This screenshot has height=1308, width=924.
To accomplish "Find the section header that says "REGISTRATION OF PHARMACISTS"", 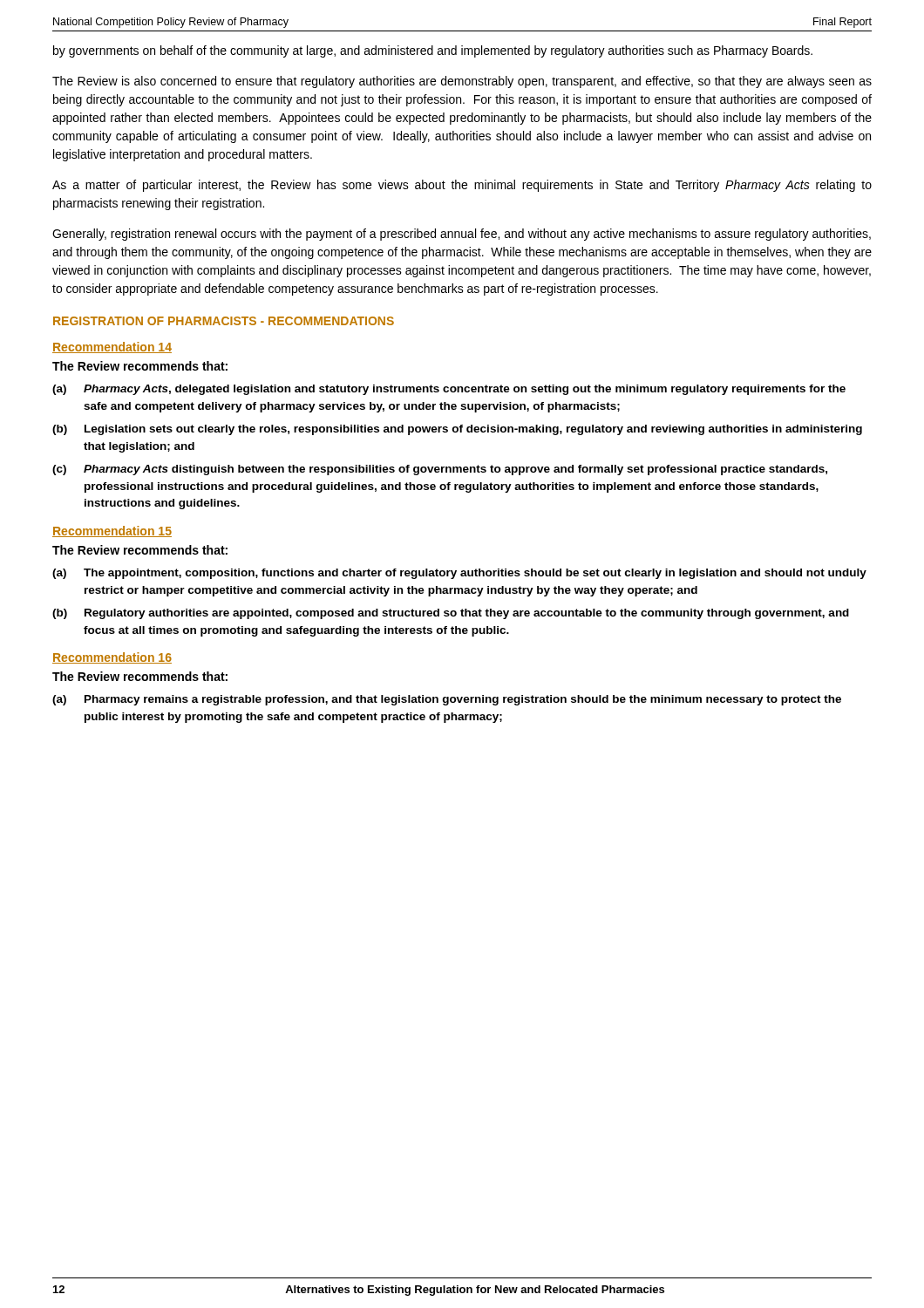I will pos(223,321).
